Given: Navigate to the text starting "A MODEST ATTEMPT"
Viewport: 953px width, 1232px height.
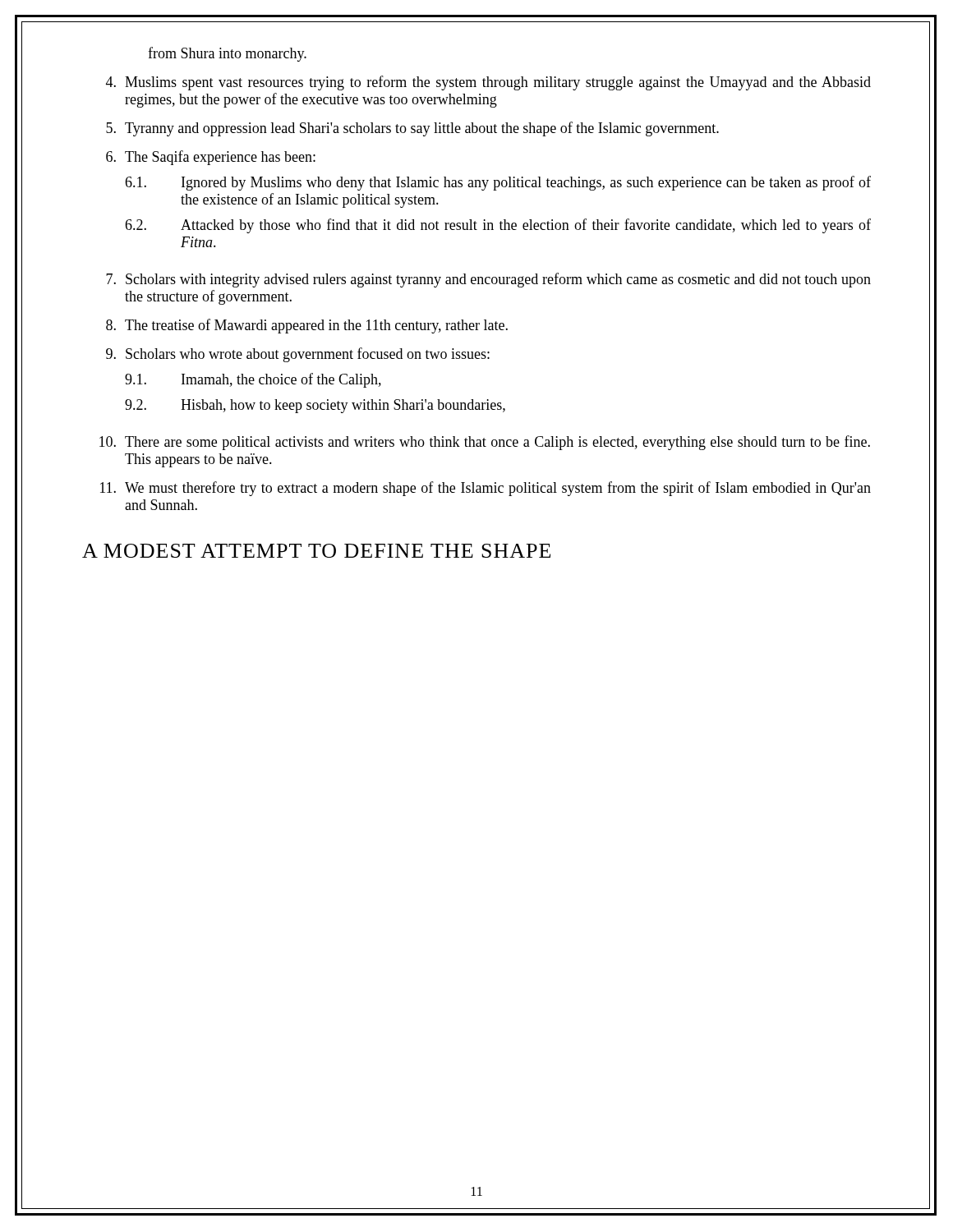Looking at the screenshot, I should coord(317,551).
